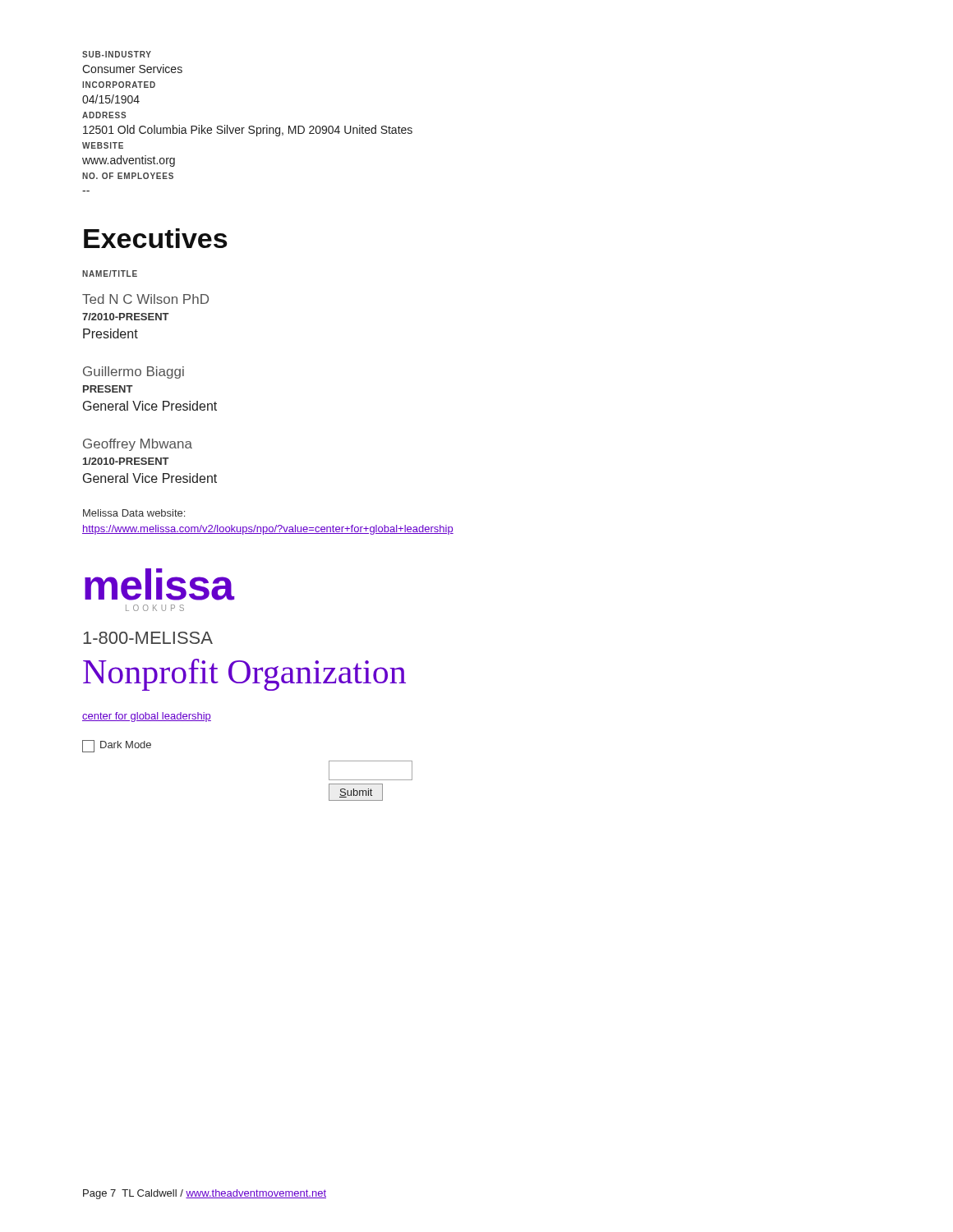Find the text containing "Dark Mode"
Screen dimensions: 1232x953
click(117, 746)
